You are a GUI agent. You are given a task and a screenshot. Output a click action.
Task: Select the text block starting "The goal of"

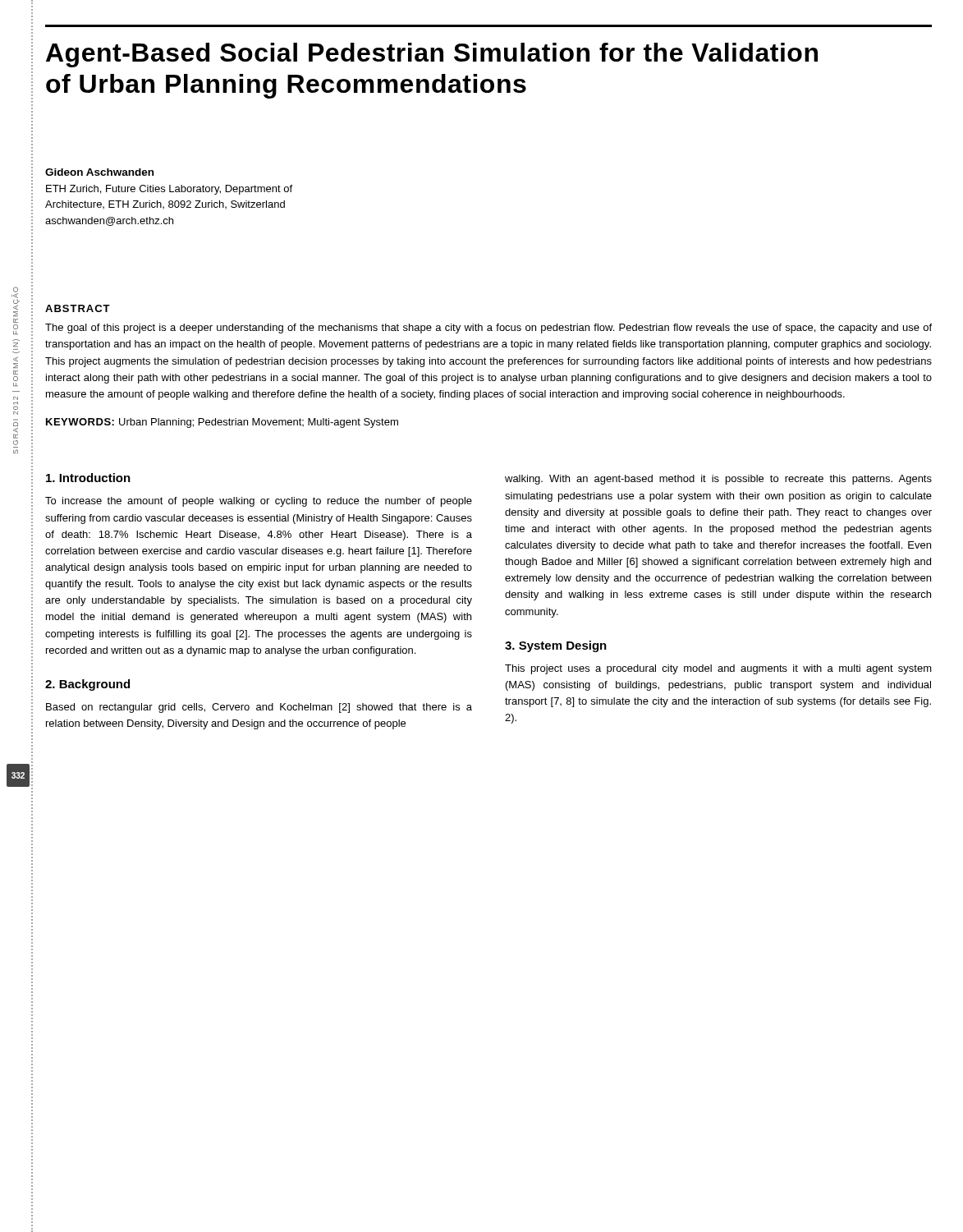[488, 361]
